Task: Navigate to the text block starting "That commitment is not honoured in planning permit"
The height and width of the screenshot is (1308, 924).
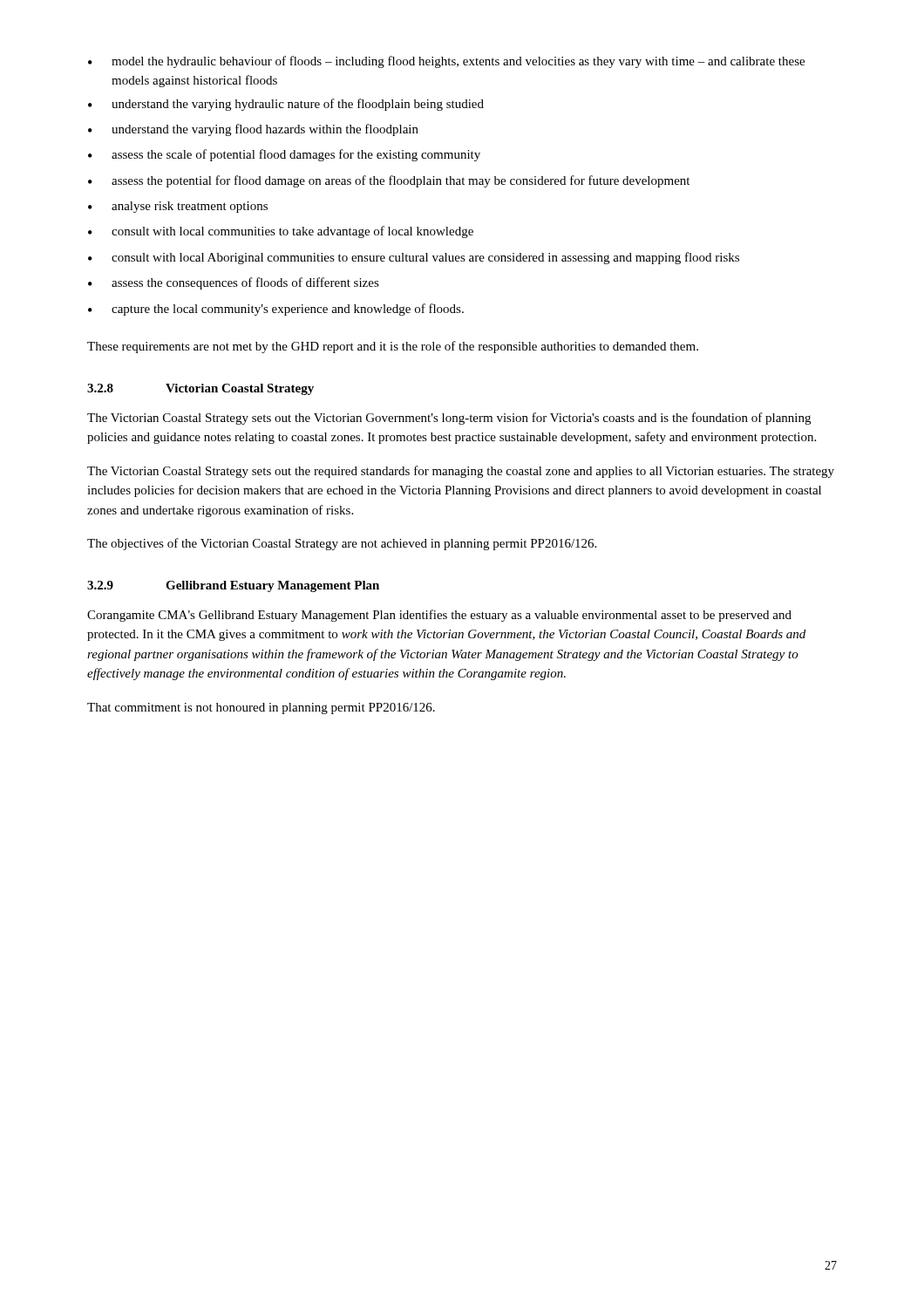Action: tap(261, 707)
